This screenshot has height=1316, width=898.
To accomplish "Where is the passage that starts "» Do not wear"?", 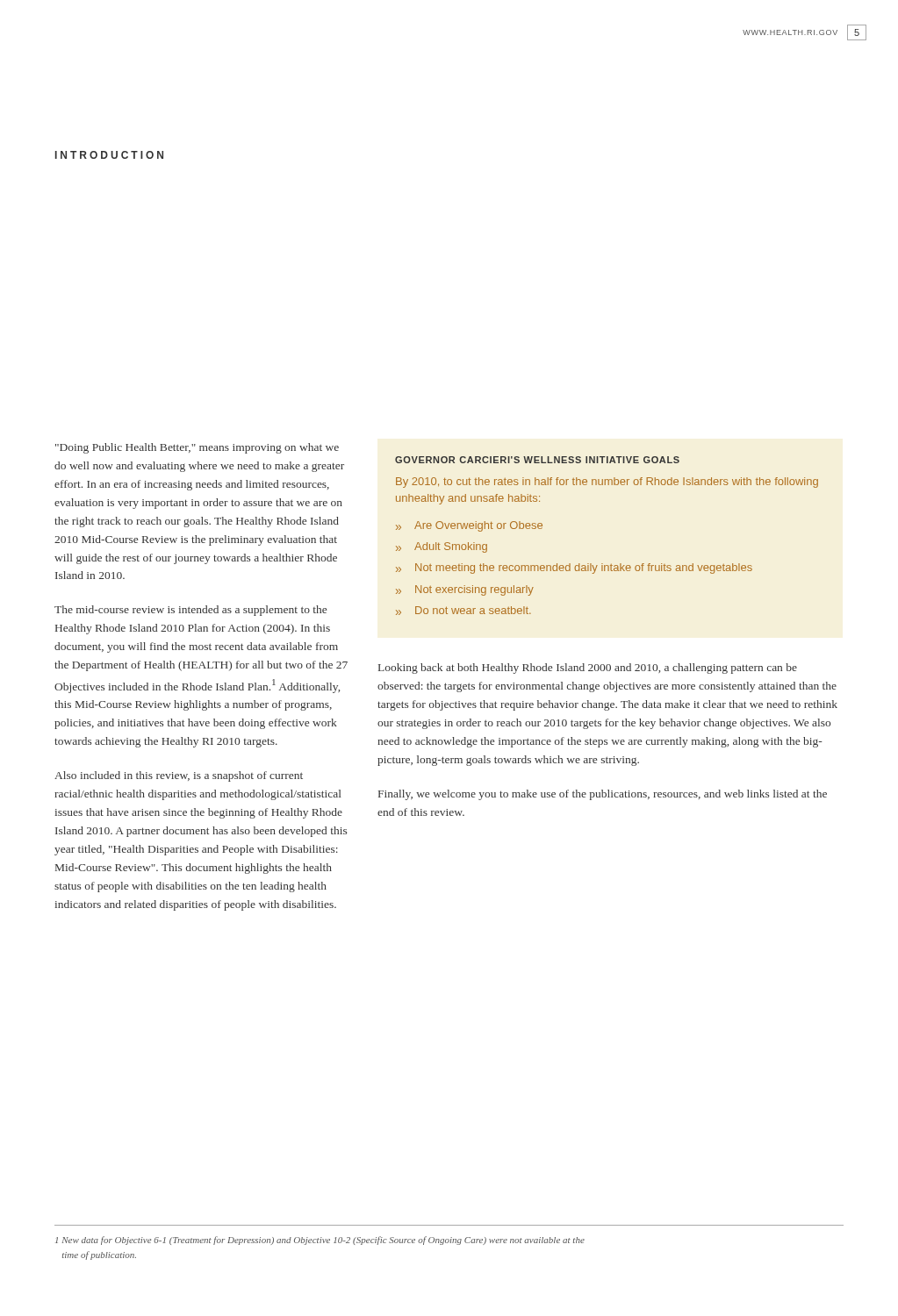I will [x=463, y=611].
